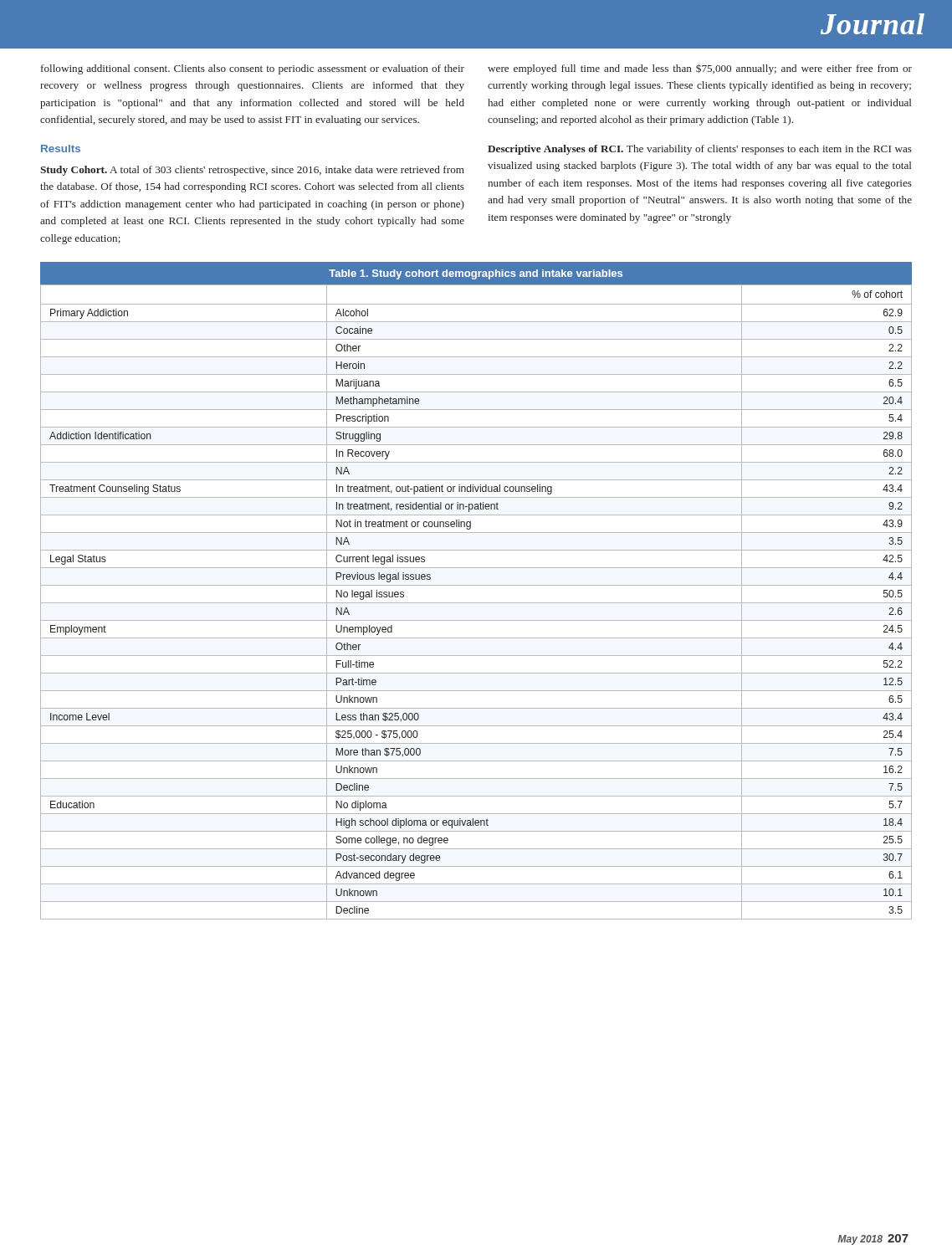Find the text block with the text "following additional consent. Clients also consent"
This screenshot has width=952, height=1255.
coord(252,94)
